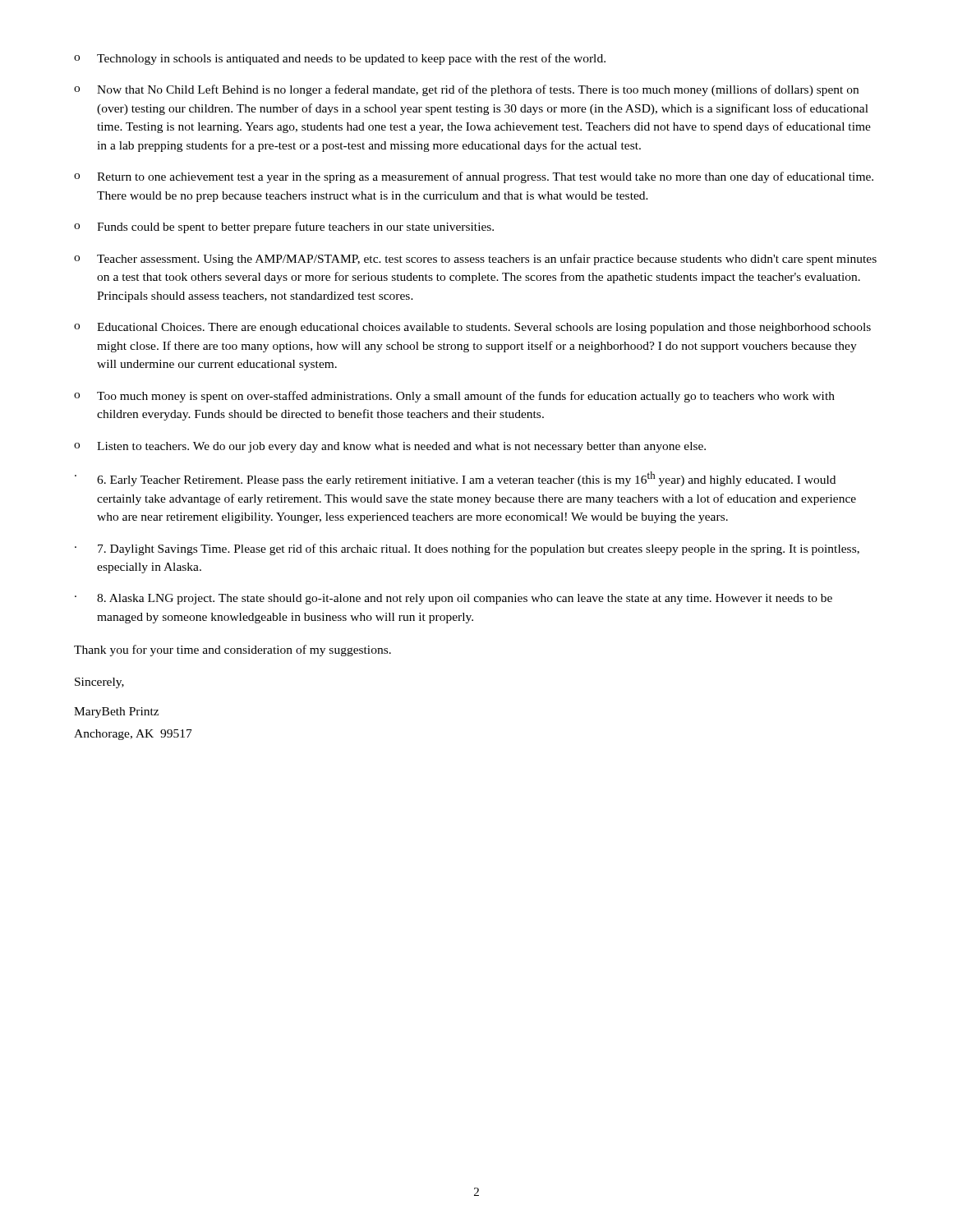This screenshot has width=953, height=1232.
Task: Where is the passage that starts "· 6. Early Teacher Retirement."?
Action: tap(476, 497)
